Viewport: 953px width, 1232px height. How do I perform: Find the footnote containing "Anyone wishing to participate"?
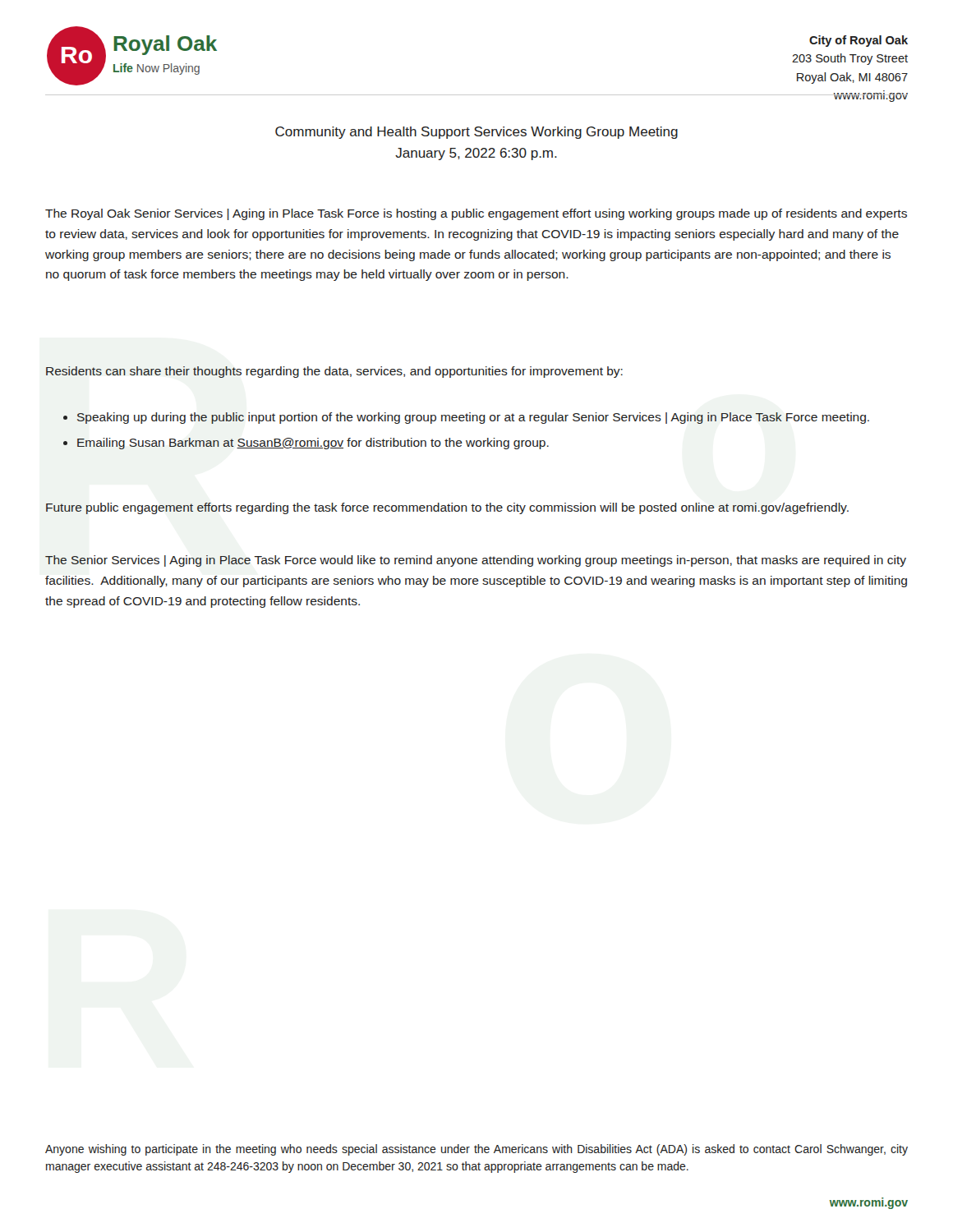(476, 1158)
